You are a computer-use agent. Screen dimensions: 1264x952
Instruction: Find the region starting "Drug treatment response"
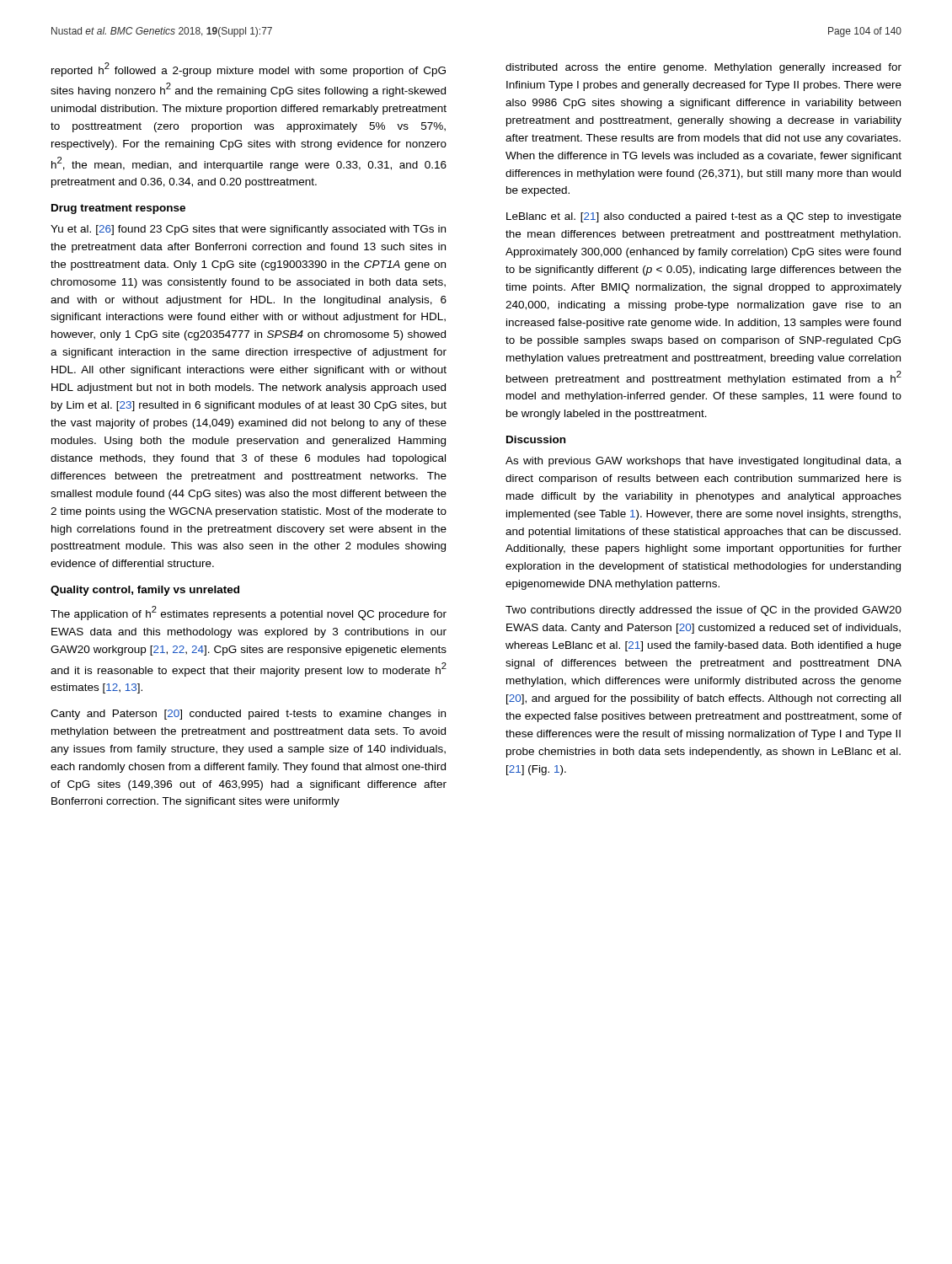coord(118,208)
